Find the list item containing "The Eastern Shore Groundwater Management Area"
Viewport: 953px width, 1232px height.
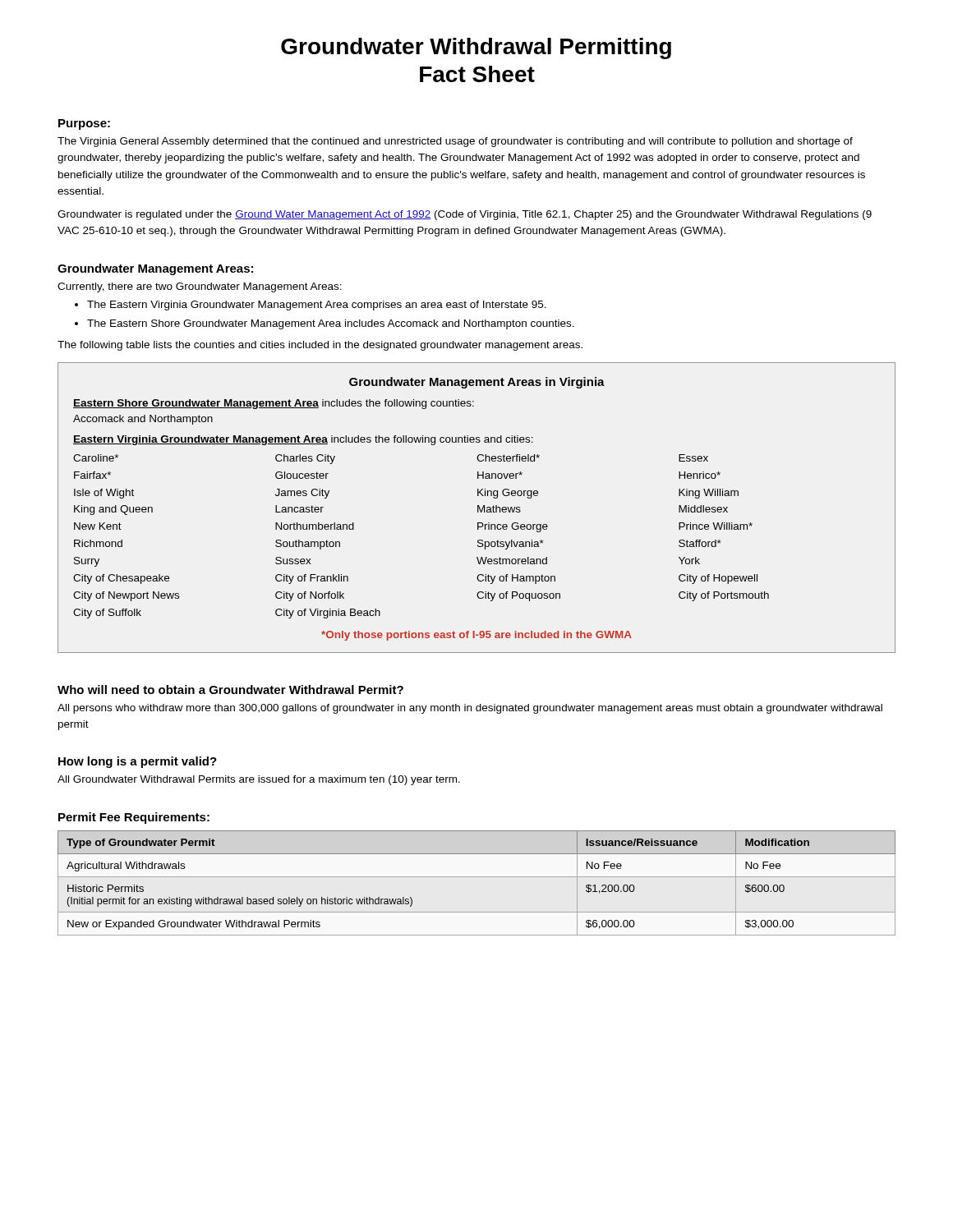coord(476,324)
